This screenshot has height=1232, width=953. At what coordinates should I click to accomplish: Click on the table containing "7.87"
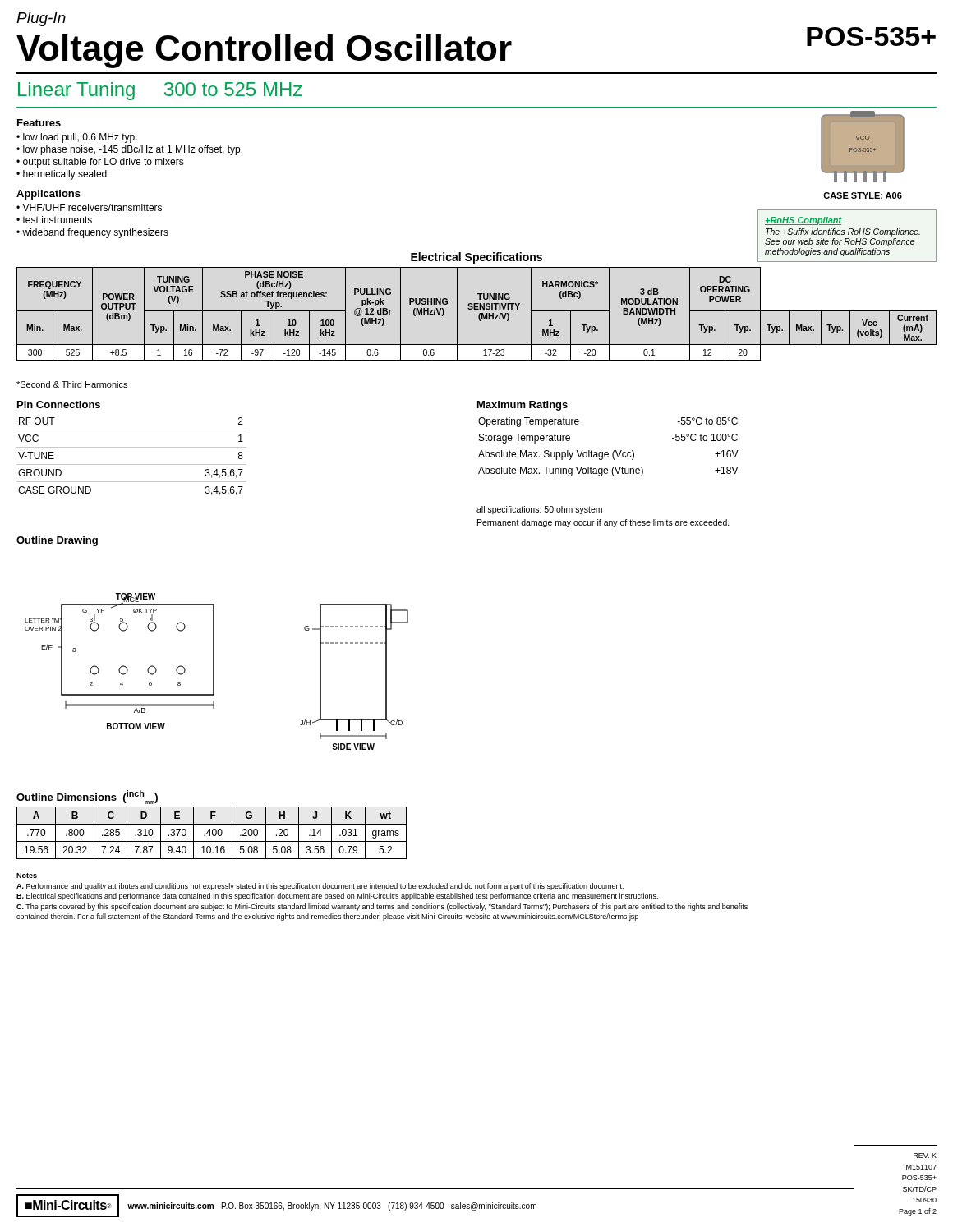304,833
